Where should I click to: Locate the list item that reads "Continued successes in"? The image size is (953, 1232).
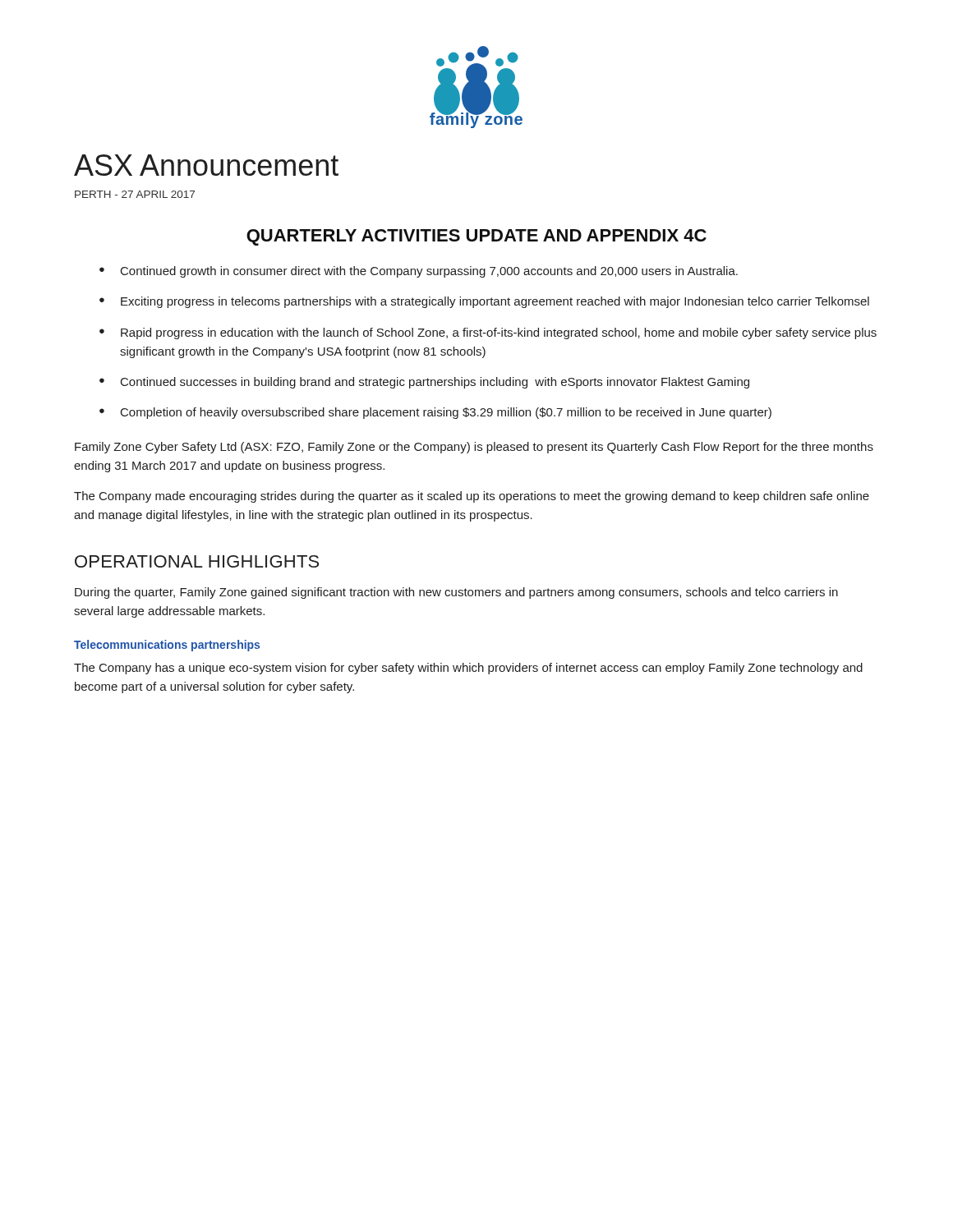pos(435,381)
